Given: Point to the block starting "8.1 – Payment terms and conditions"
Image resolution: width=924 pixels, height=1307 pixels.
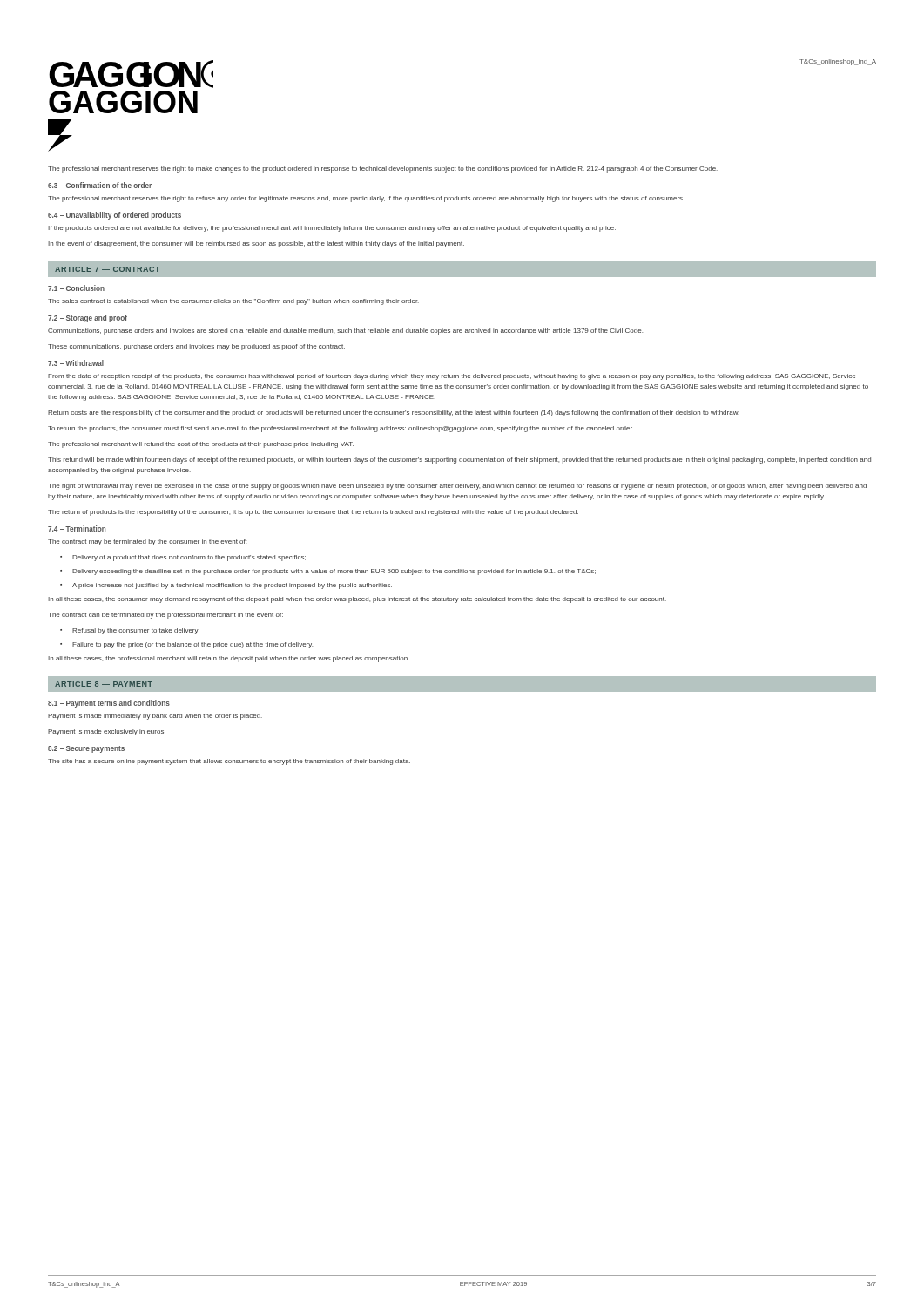Looking at the screenshot, I should 109,704.
